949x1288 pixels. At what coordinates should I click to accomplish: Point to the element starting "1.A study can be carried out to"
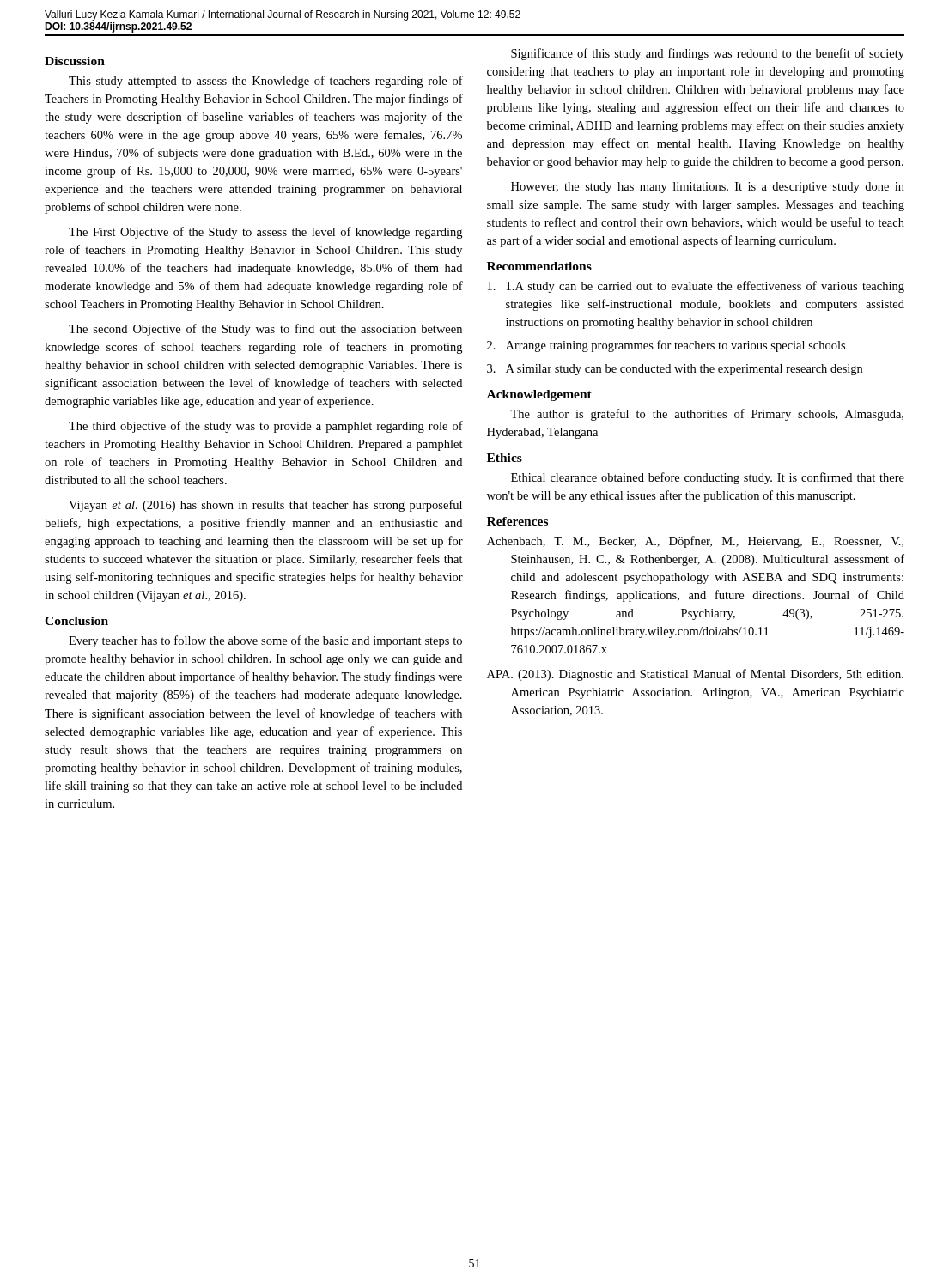[x=695, y=305]
